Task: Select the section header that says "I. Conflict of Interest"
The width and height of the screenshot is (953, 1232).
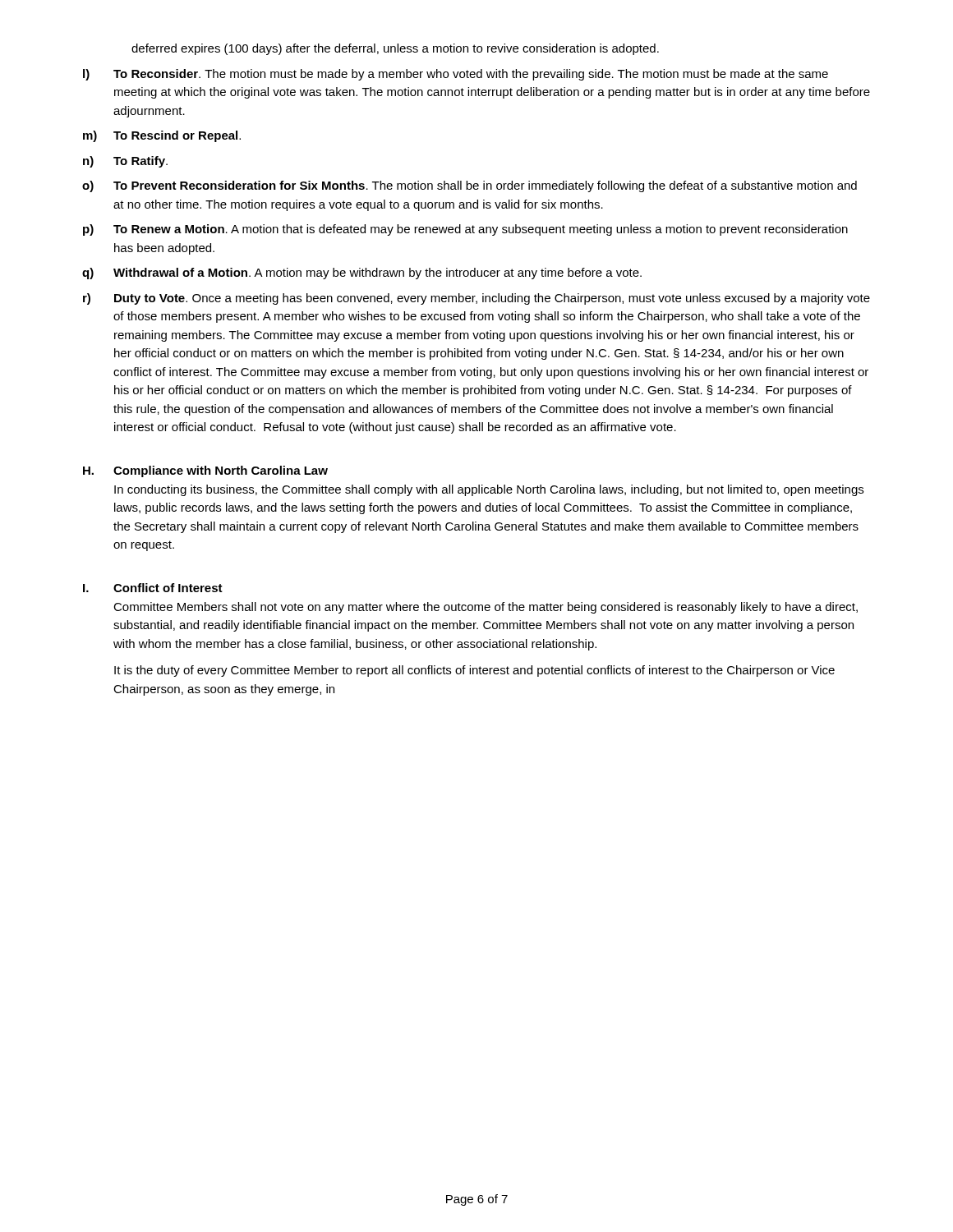Action: [x=152, y=587]
